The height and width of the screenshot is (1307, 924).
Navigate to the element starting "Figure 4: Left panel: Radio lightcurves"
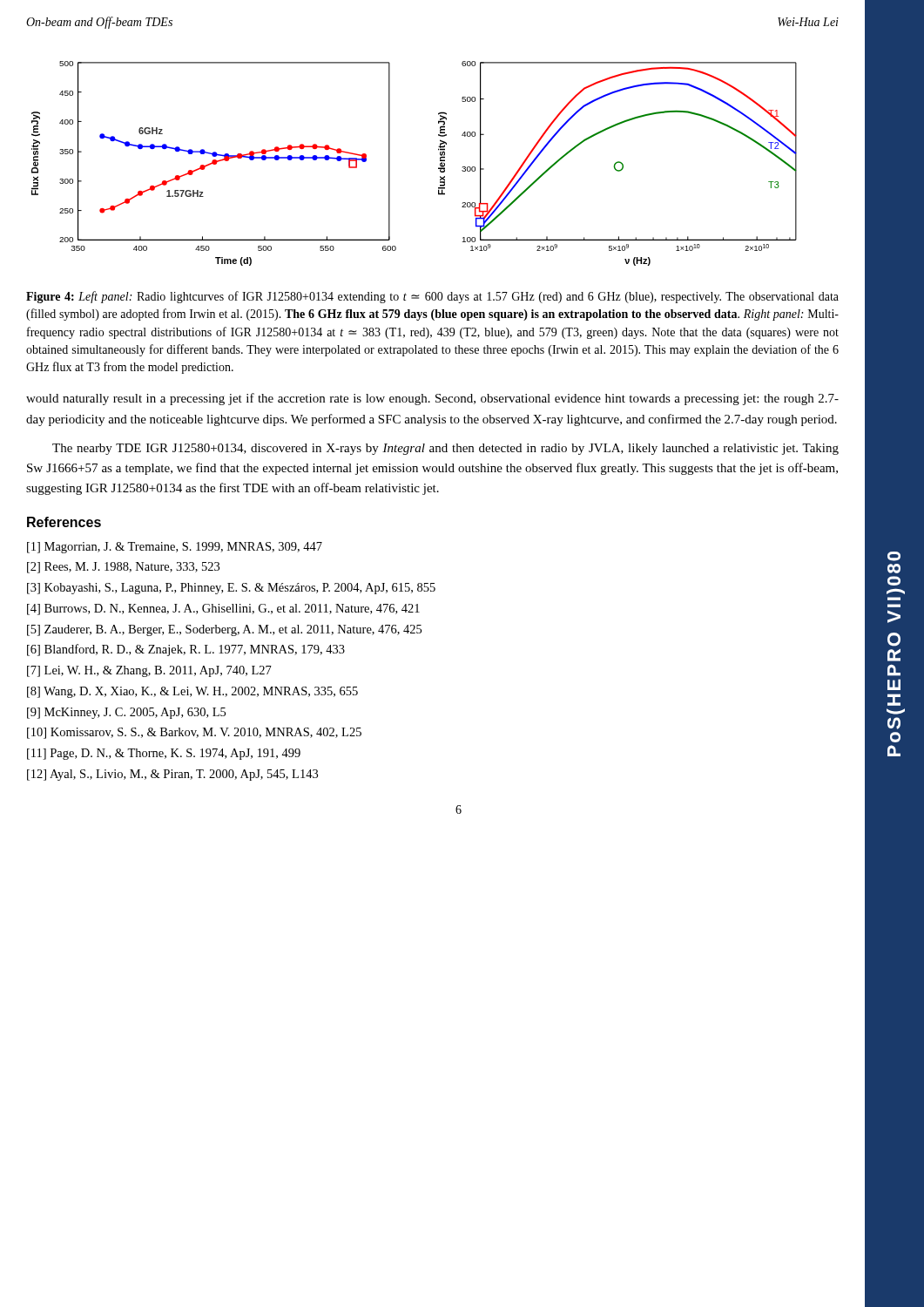pyautogui.click(x=432, y=332)
